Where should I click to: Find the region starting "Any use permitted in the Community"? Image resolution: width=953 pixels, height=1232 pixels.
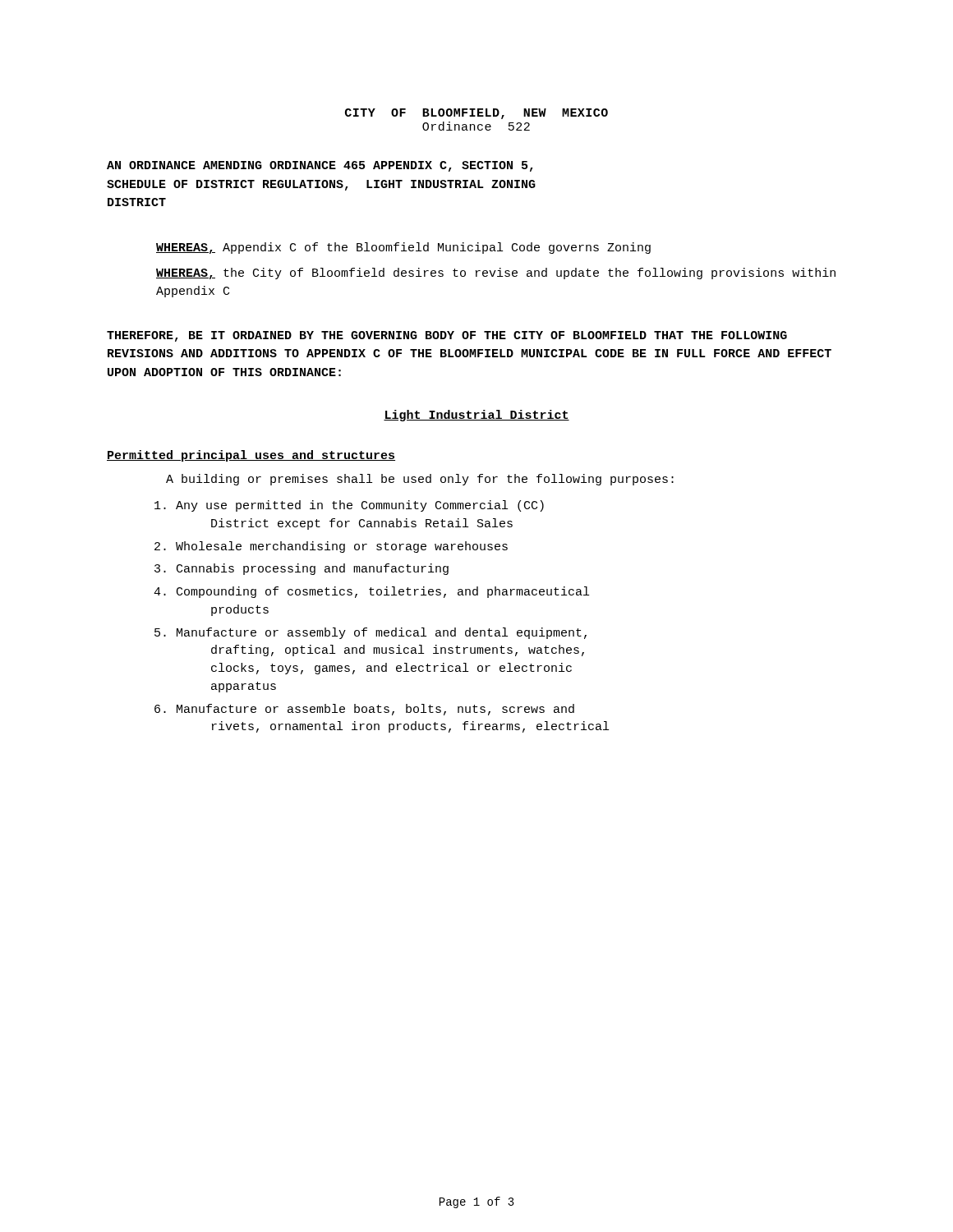pyautogui.click(x=363, y=515)
